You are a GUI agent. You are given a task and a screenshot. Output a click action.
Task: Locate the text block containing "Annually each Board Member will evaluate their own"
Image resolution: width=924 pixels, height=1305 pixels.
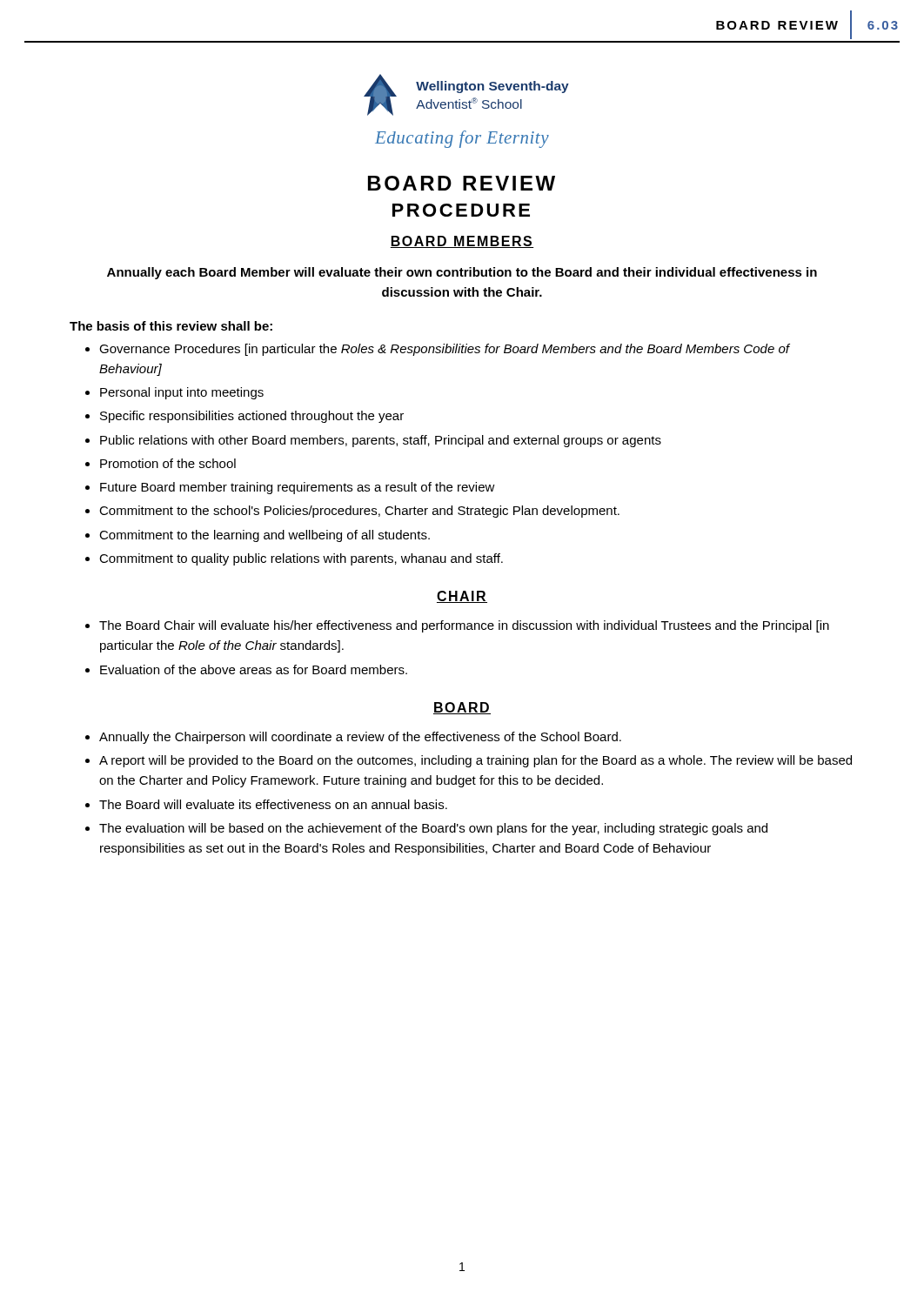[462, 282]
